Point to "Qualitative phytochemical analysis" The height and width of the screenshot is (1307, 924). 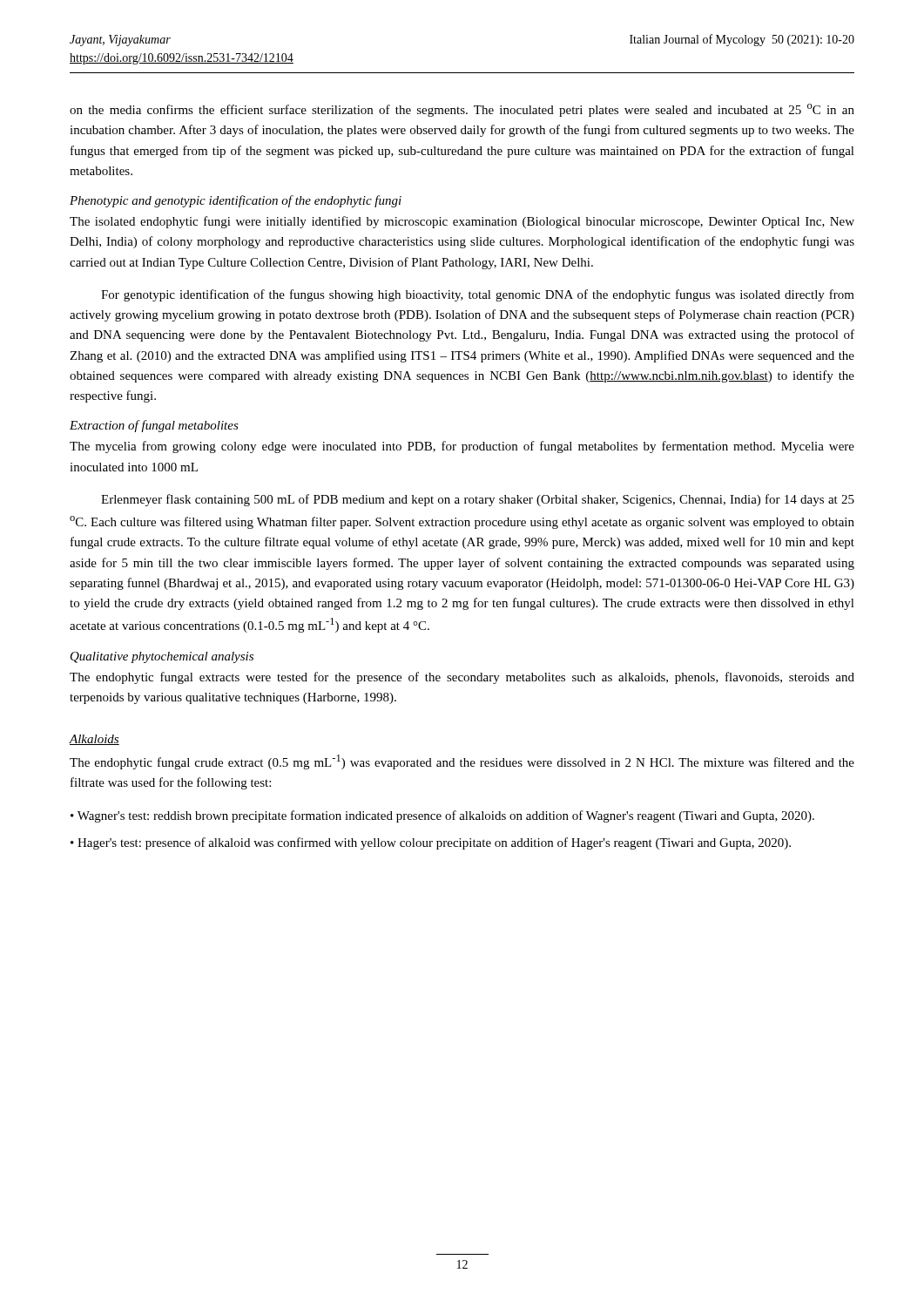point(162,656)
